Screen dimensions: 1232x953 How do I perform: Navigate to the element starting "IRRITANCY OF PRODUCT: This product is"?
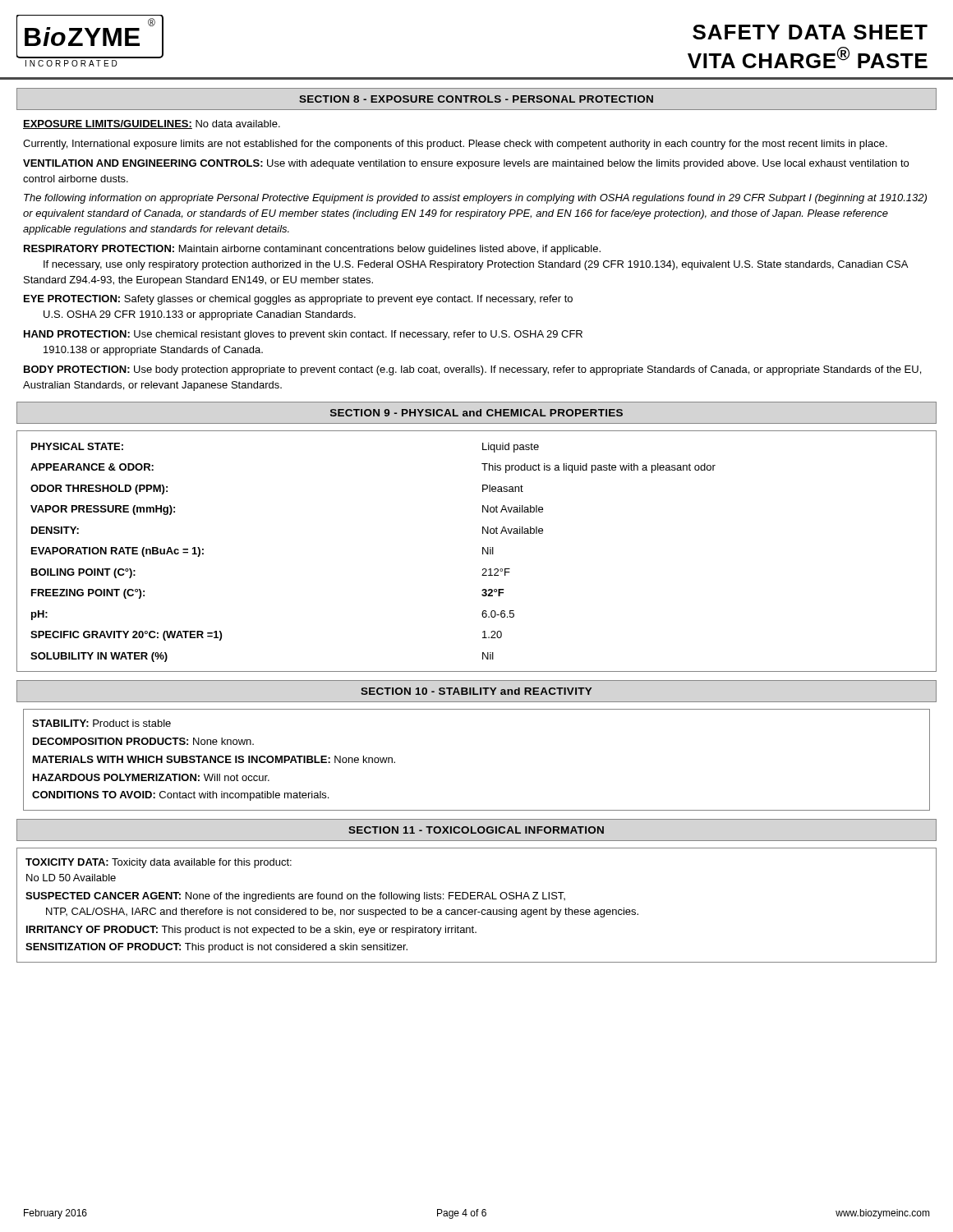[x=251, y=929]
